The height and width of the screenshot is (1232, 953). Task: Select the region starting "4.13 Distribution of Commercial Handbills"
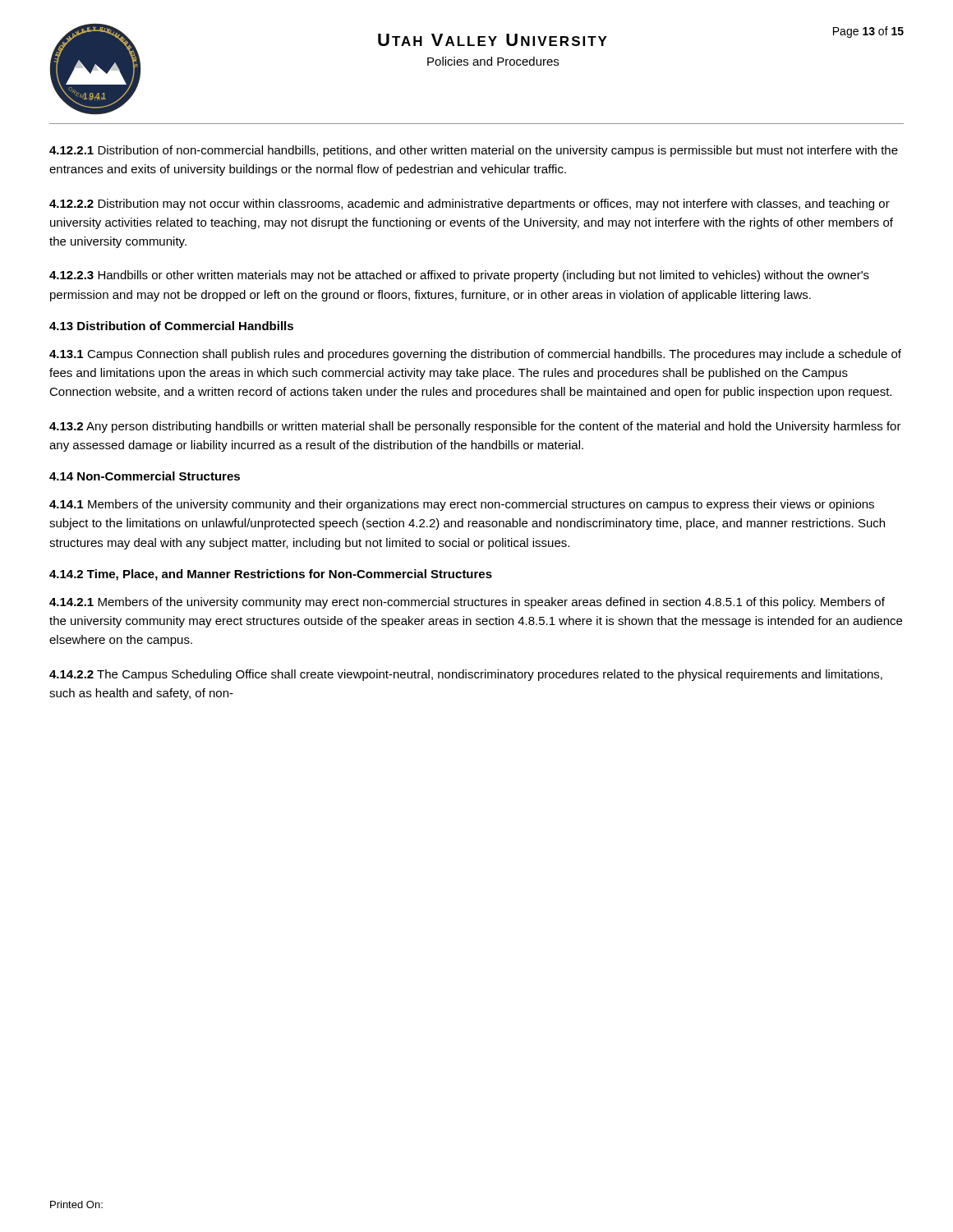pyautogui.click(x=171, y=325)
